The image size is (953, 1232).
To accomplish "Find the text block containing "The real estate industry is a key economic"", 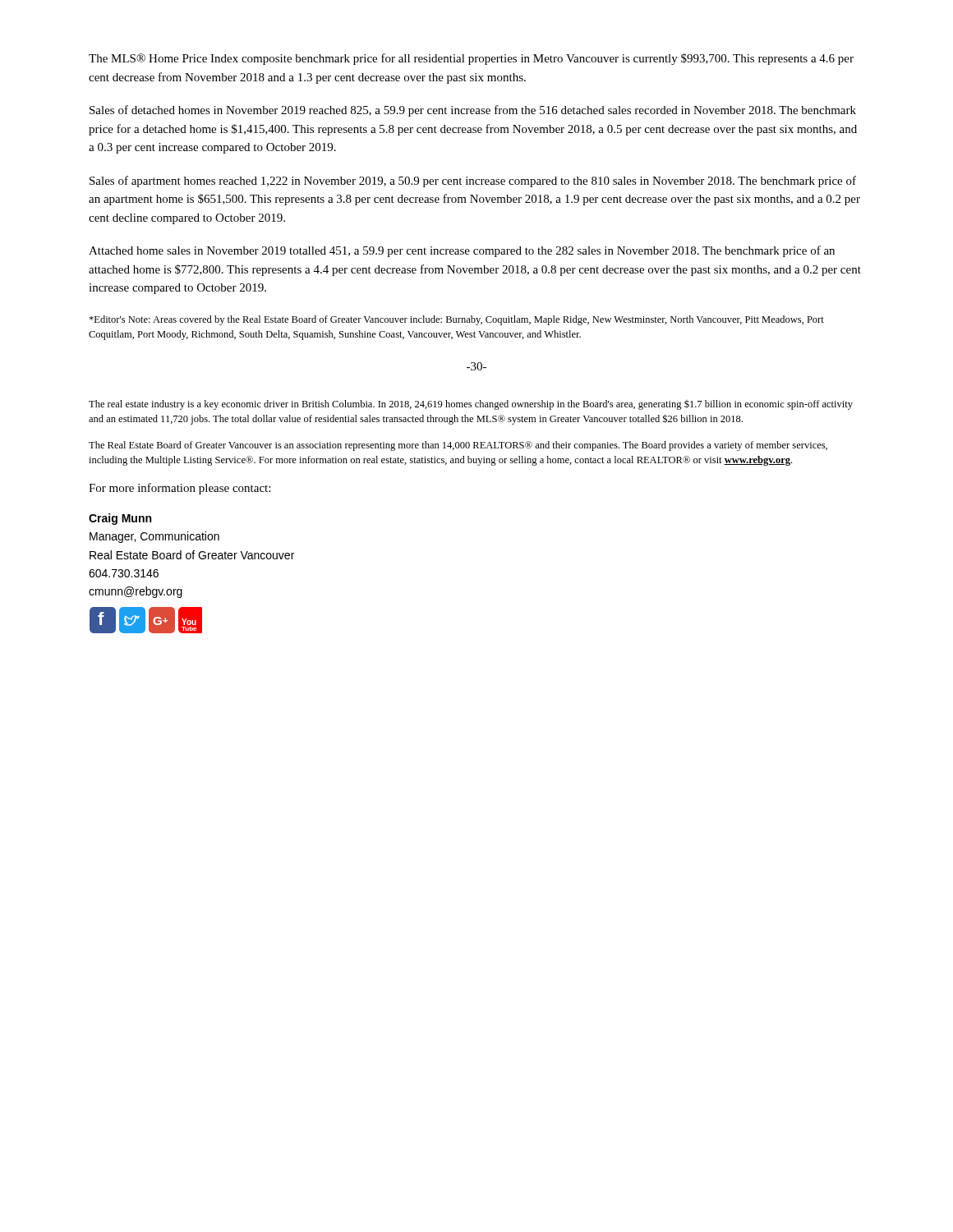I will (x=471, y=411).
